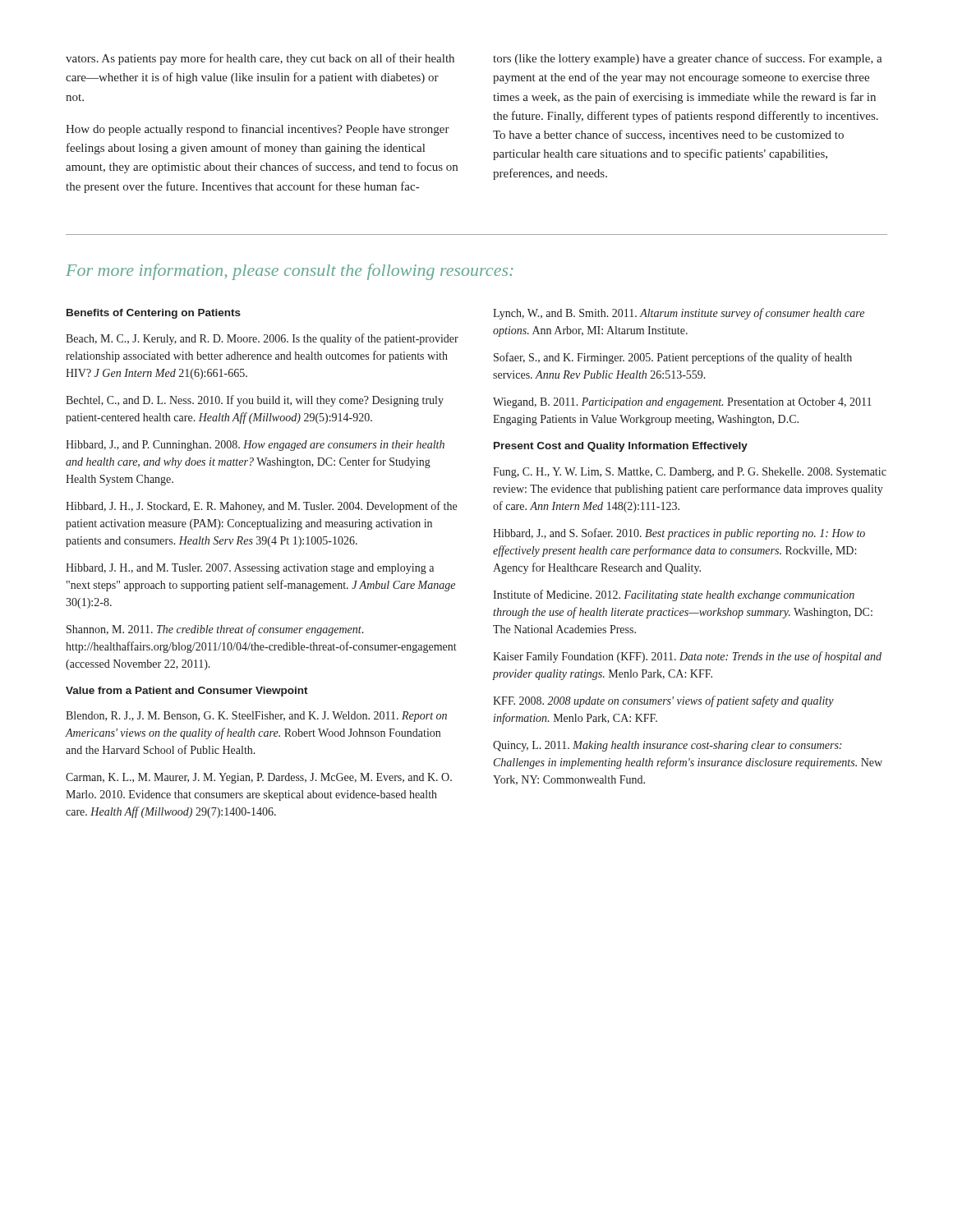This screenshot has width=953, height=1232.
Task: Select the element starting "Fung, C. H., Y. W. Lim, S. Mattke,"
Action: pos(690,489)
